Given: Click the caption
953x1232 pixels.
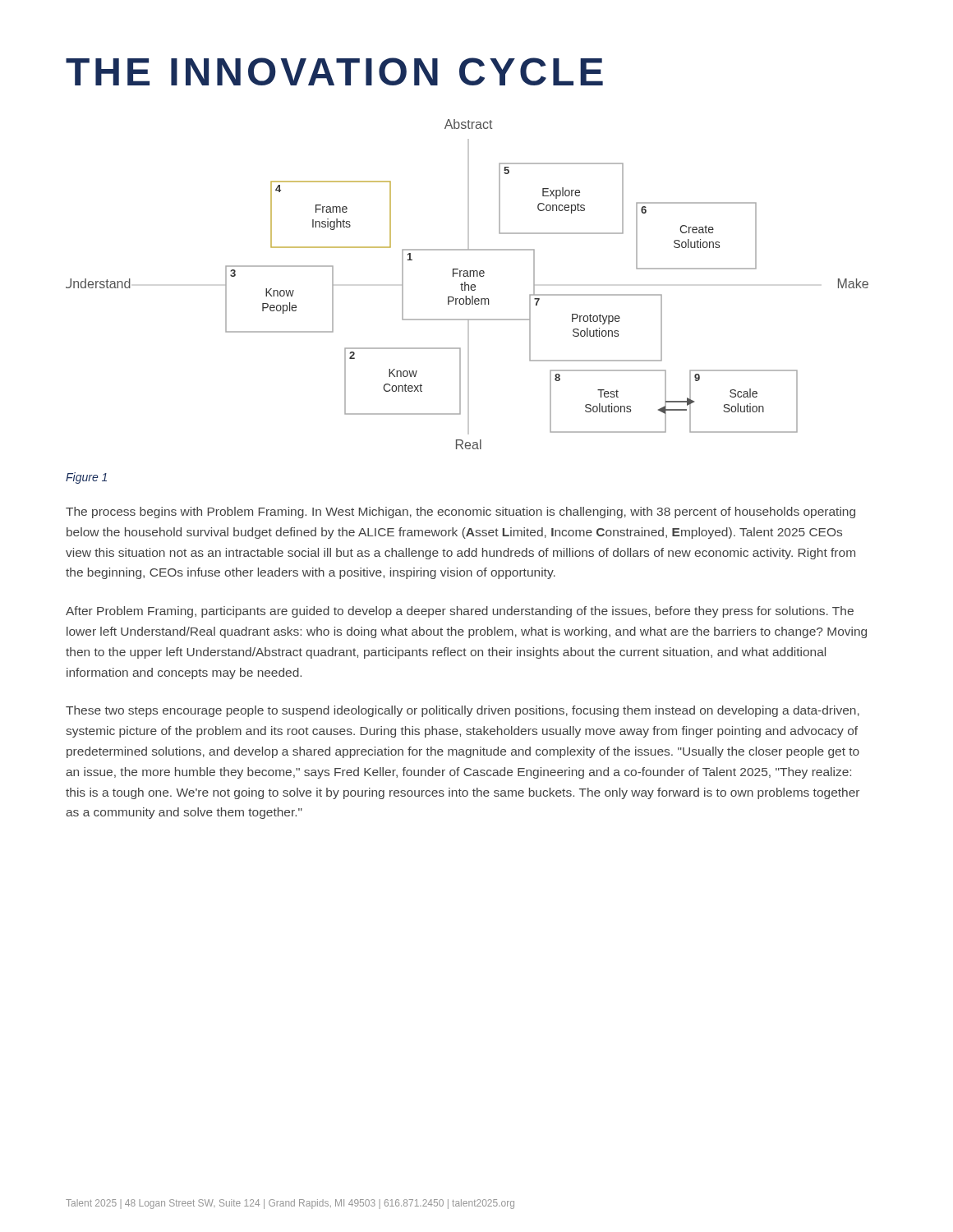Looking at the screenshot, I should click(87, 477).
